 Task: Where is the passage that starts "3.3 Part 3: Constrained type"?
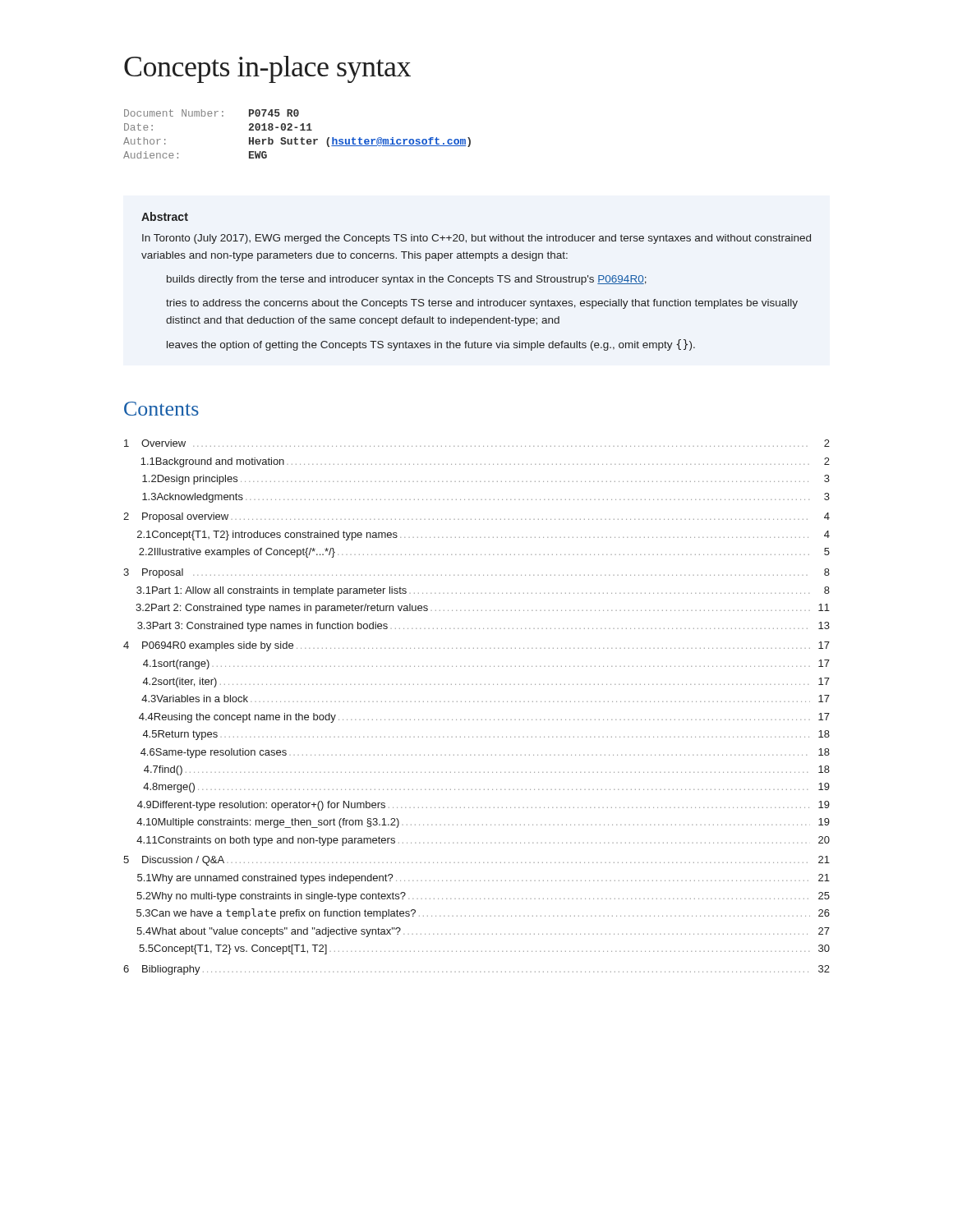(476, 626)
